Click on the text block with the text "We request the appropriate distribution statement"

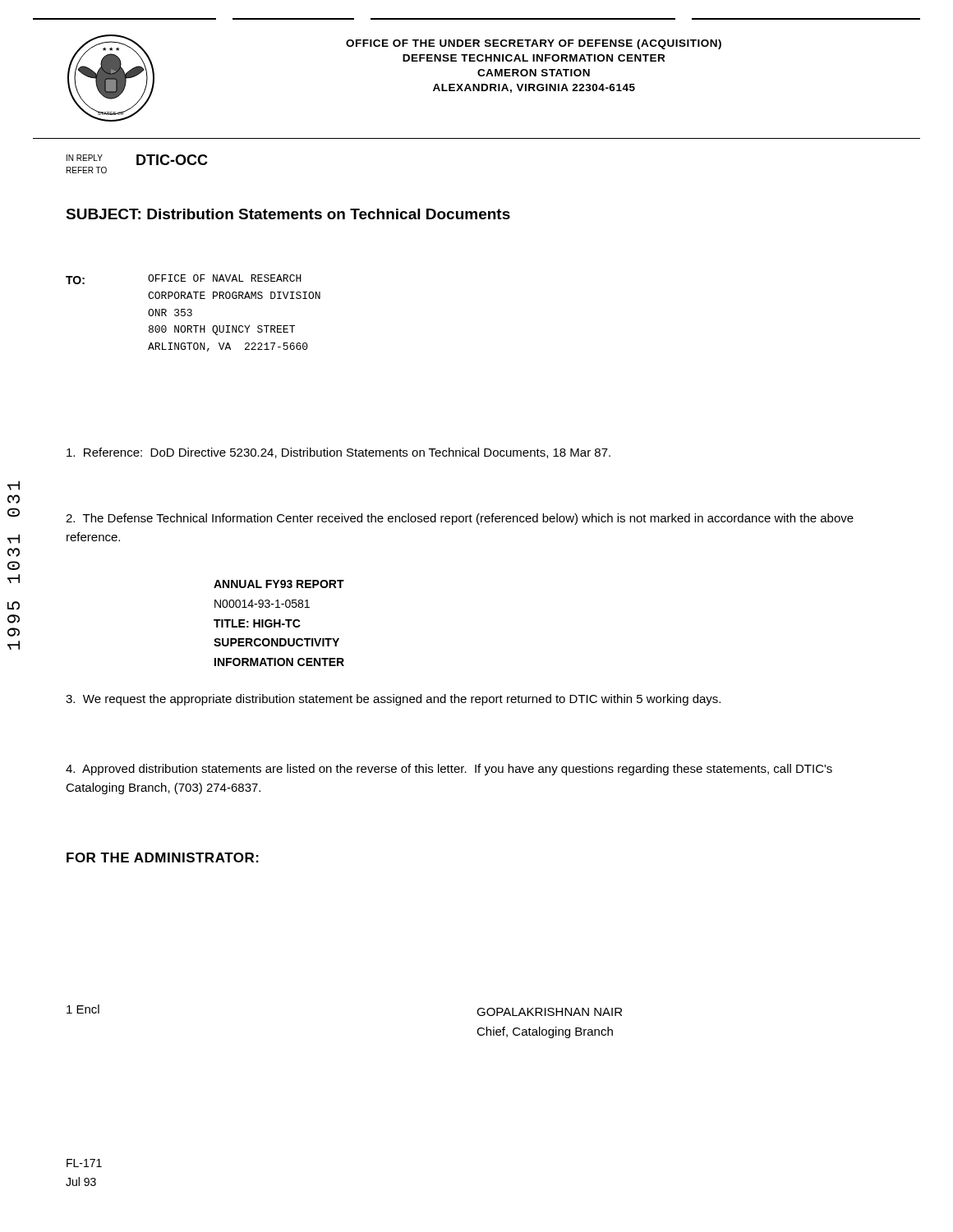394,699
